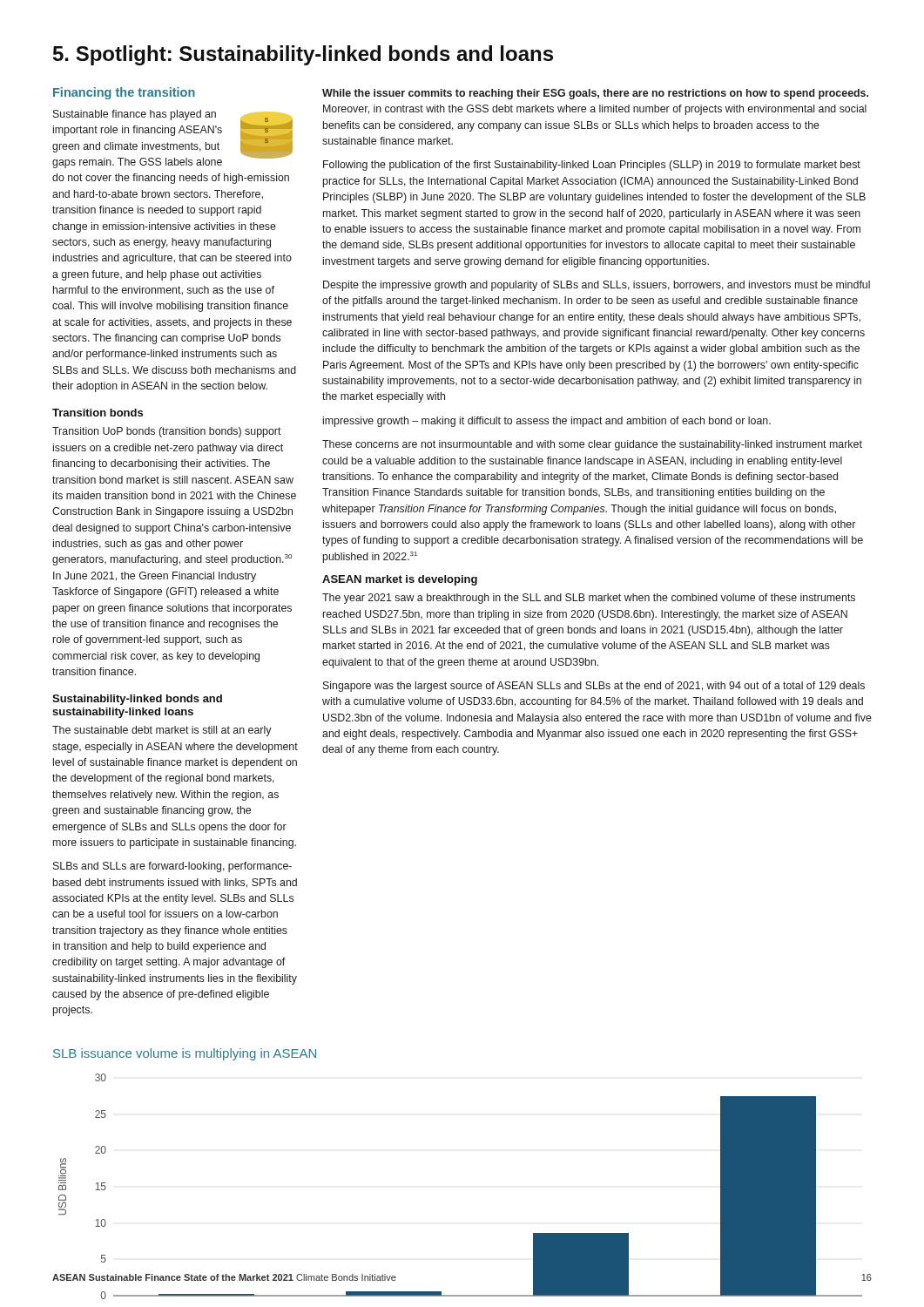924x1307 pixels.
Task: Navigate to the region starting "Singapore was the largest"
Action: 597,718
